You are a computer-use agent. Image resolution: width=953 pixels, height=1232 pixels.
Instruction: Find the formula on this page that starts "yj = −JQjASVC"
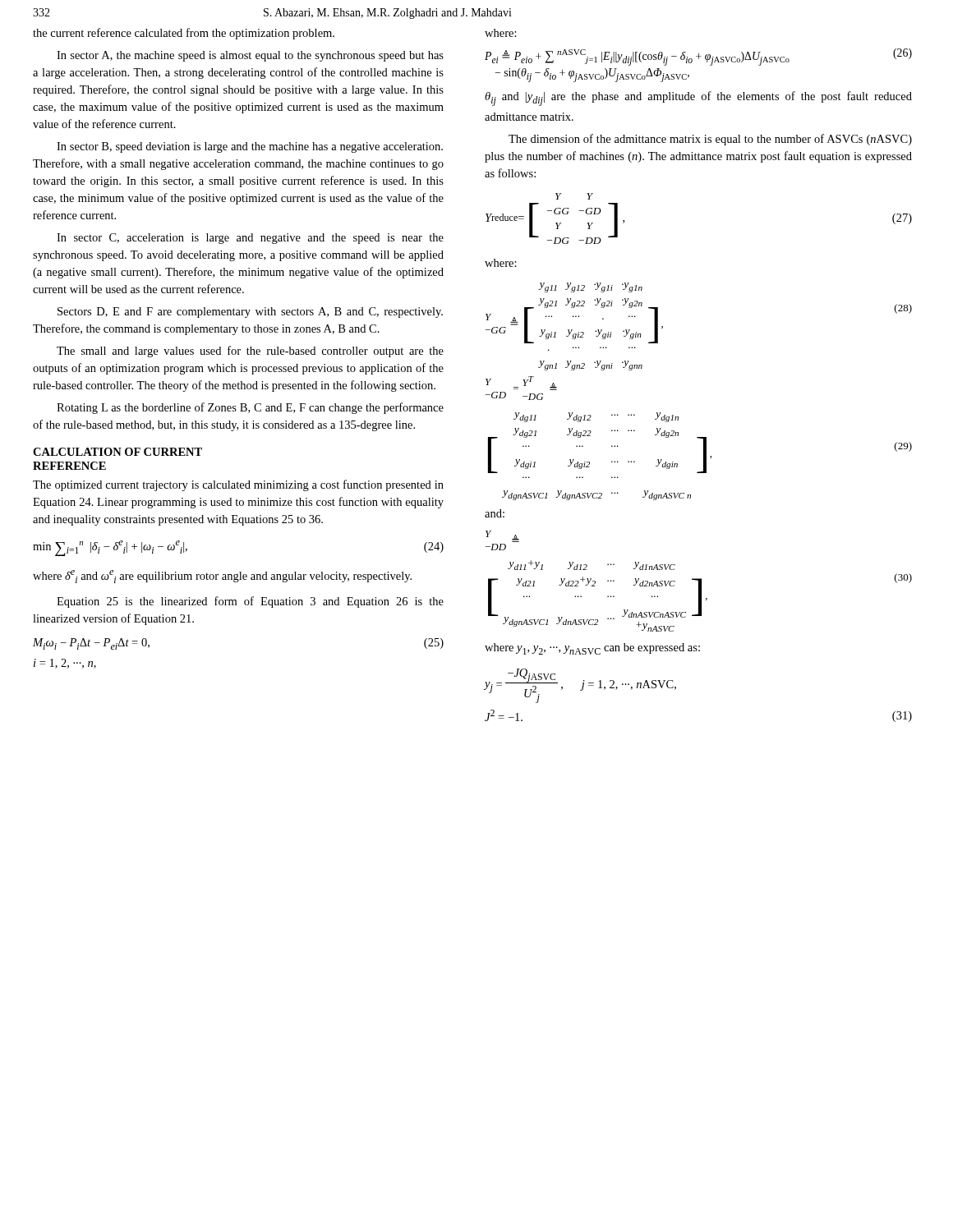pyautogui.click(x=580, y=686)
